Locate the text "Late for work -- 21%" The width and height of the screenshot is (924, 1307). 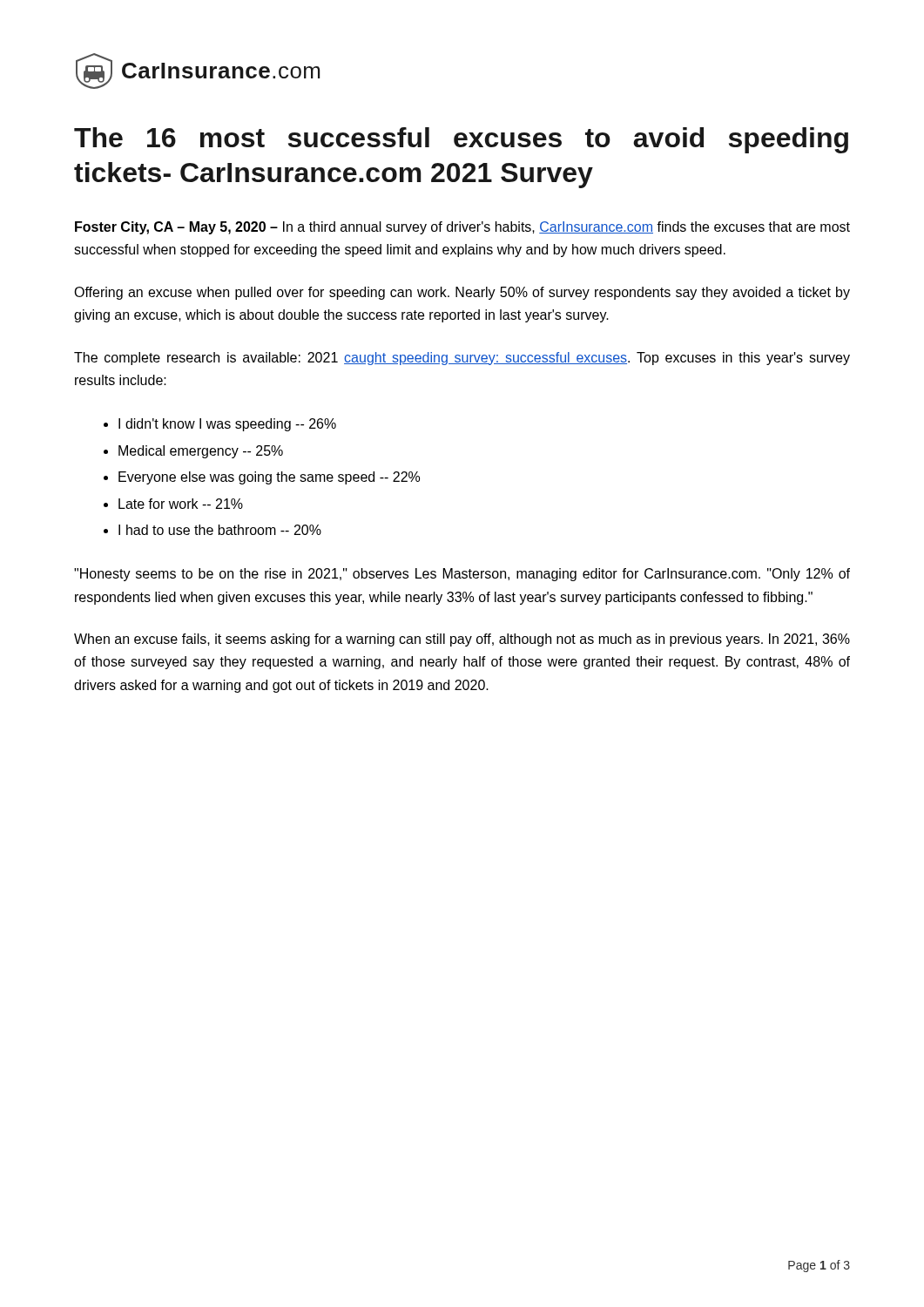coord(180,504)
